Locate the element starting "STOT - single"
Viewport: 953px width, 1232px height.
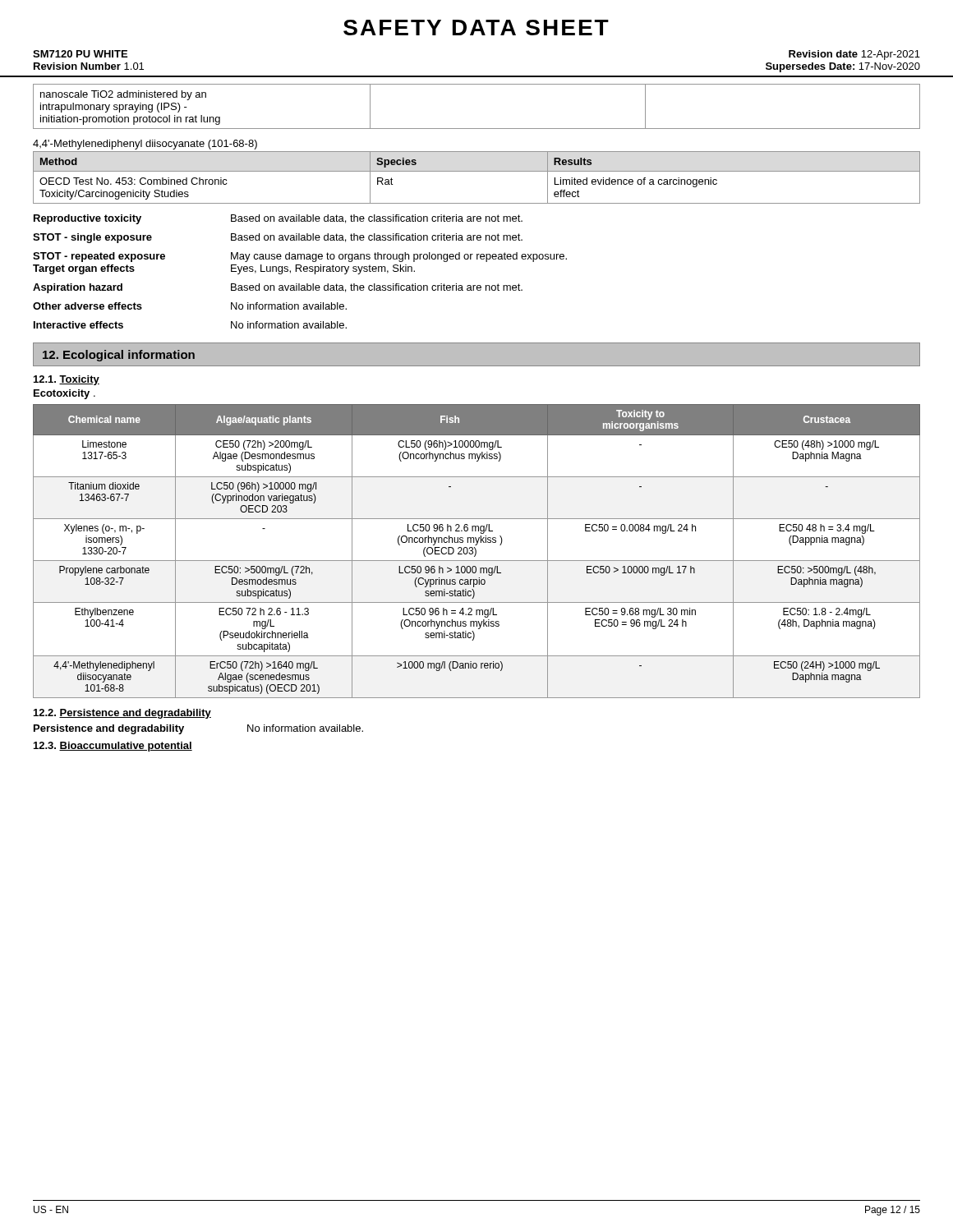[278, 237]
